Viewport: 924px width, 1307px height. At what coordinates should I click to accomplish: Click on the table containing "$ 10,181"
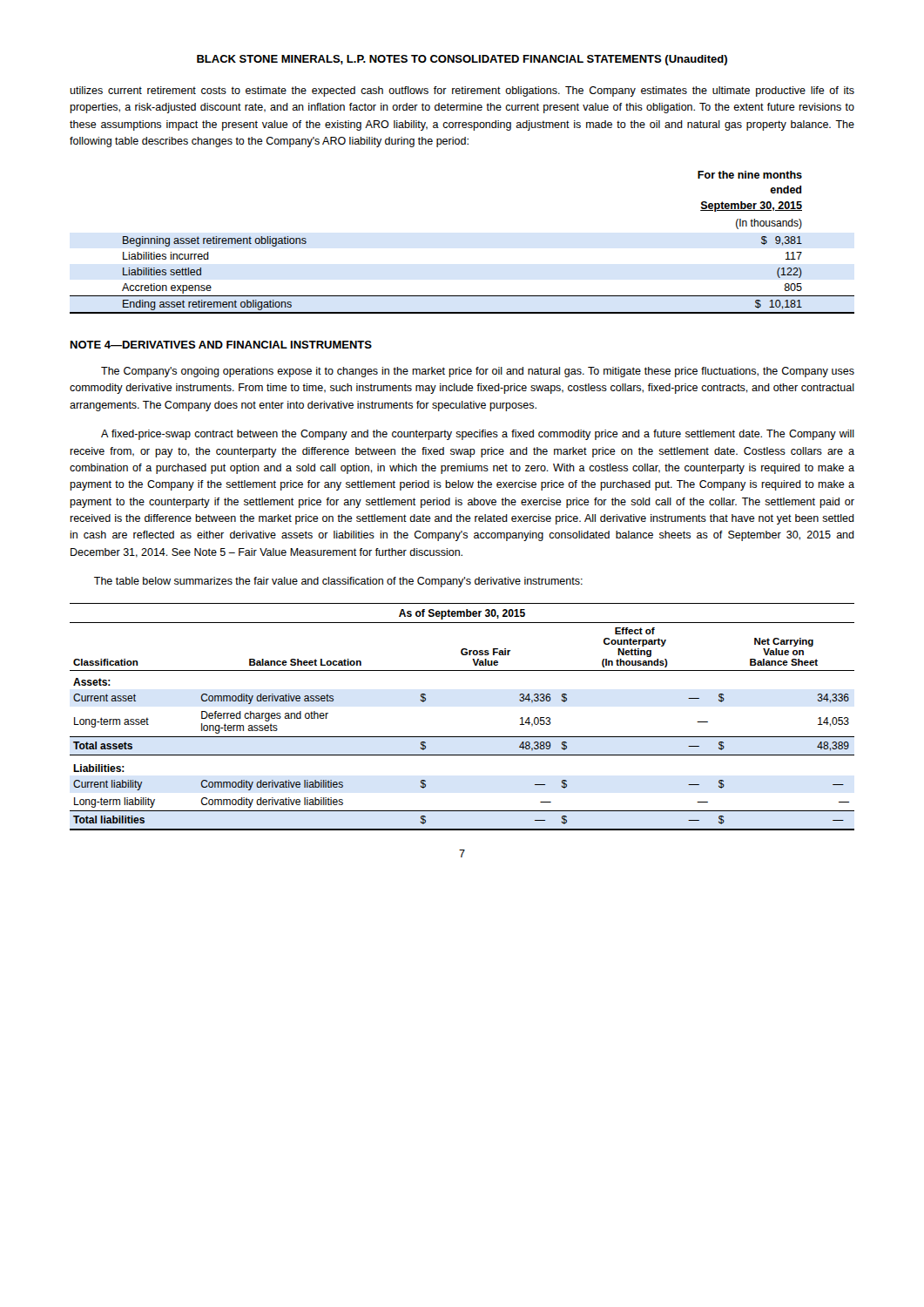tap(462, 240)
